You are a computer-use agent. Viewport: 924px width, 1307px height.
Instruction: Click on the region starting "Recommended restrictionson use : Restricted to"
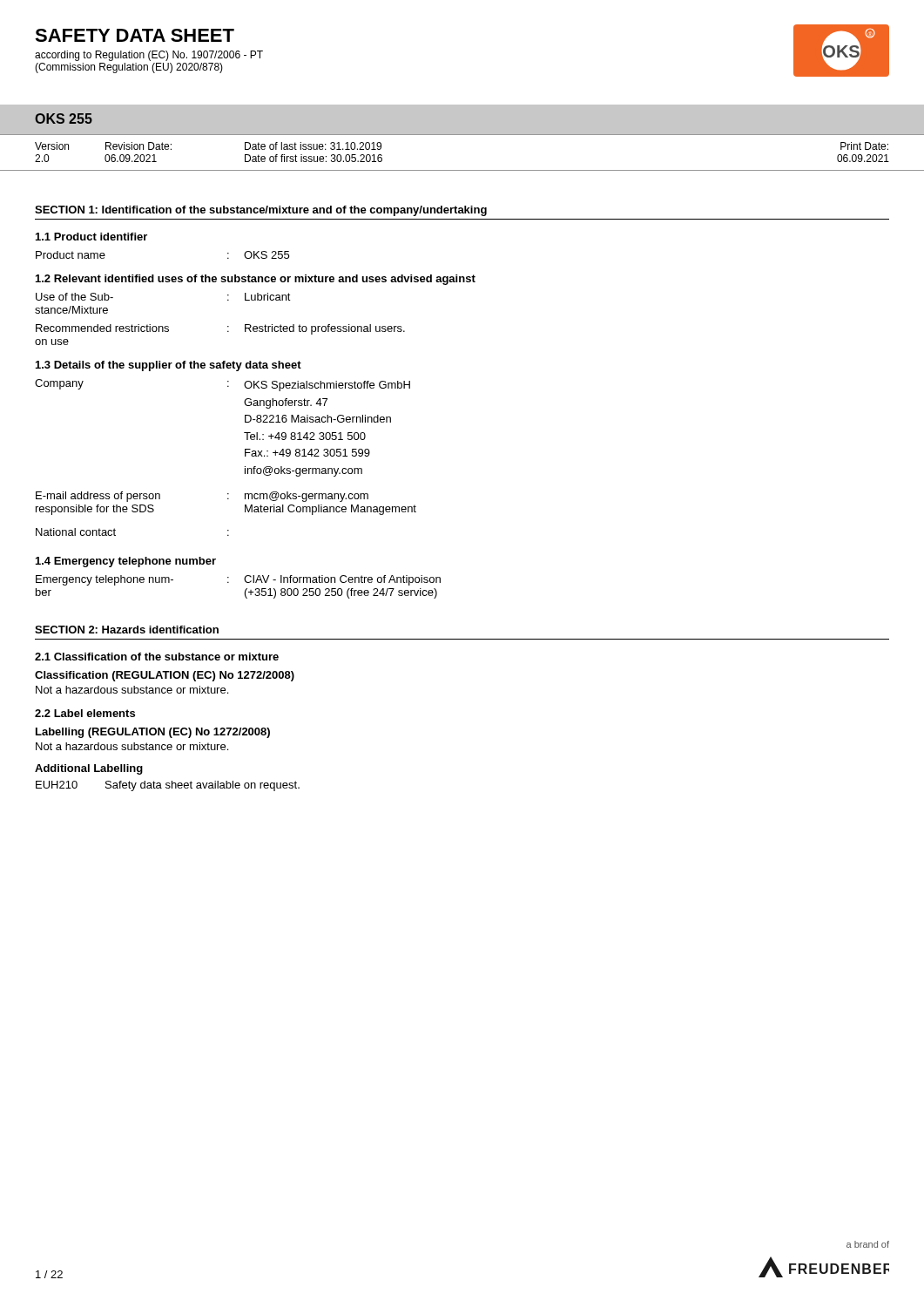point(105,329)
